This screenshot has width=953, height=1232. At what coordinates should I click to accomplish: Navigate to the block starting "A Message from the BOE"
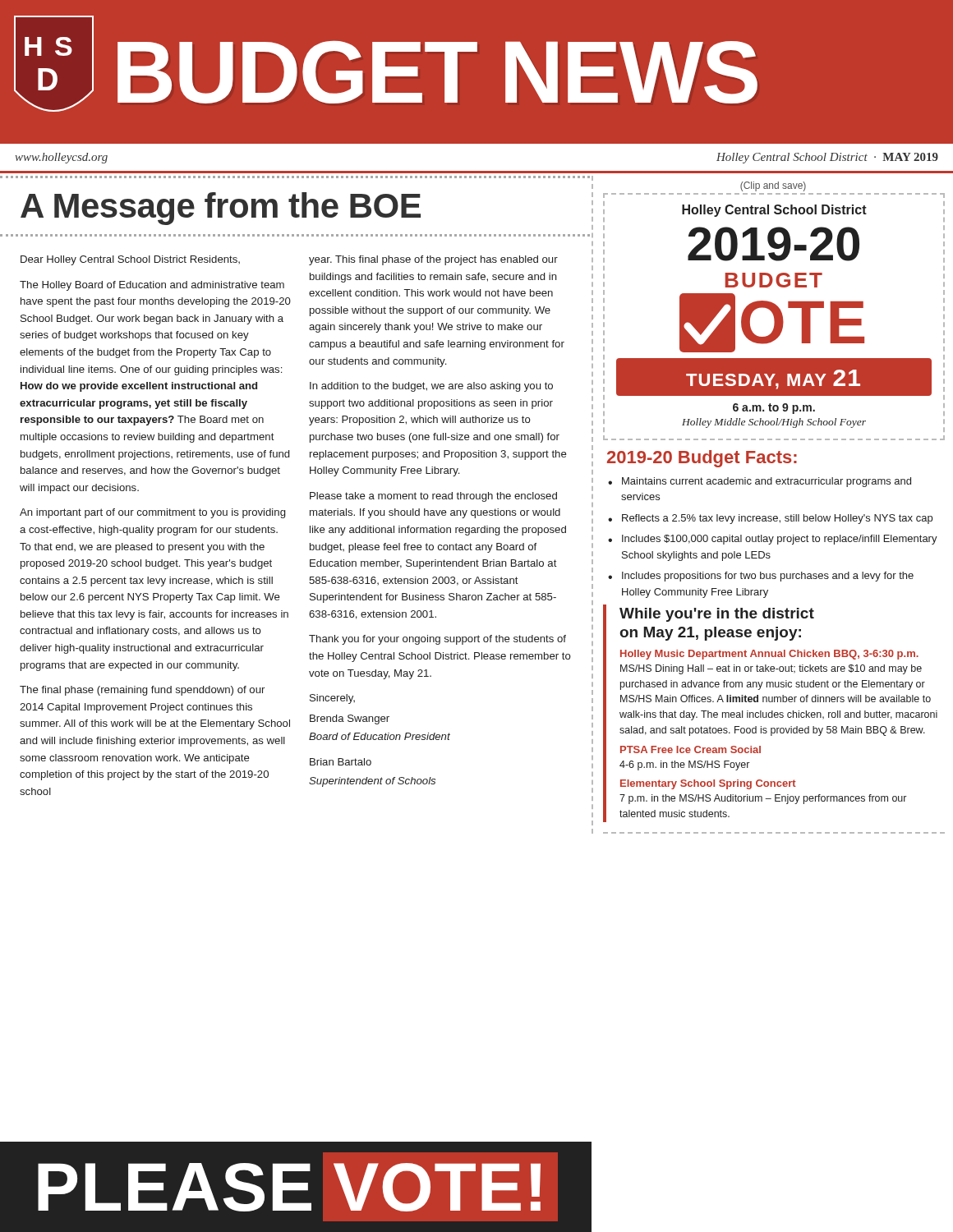[x=297, y=206]
